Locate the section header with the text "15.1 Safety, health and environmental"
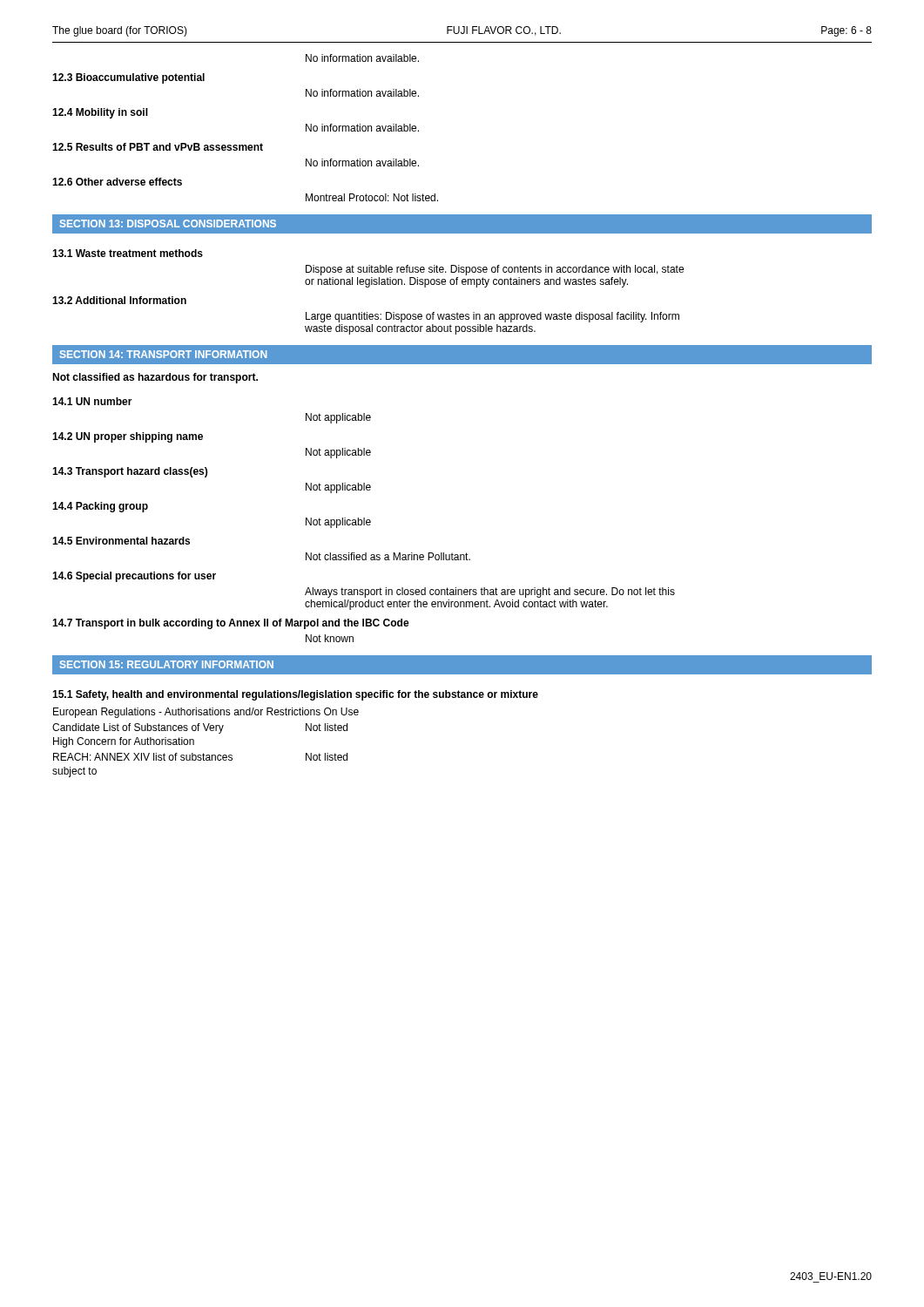Screen dimensions: 1307x924 [295, 694]
